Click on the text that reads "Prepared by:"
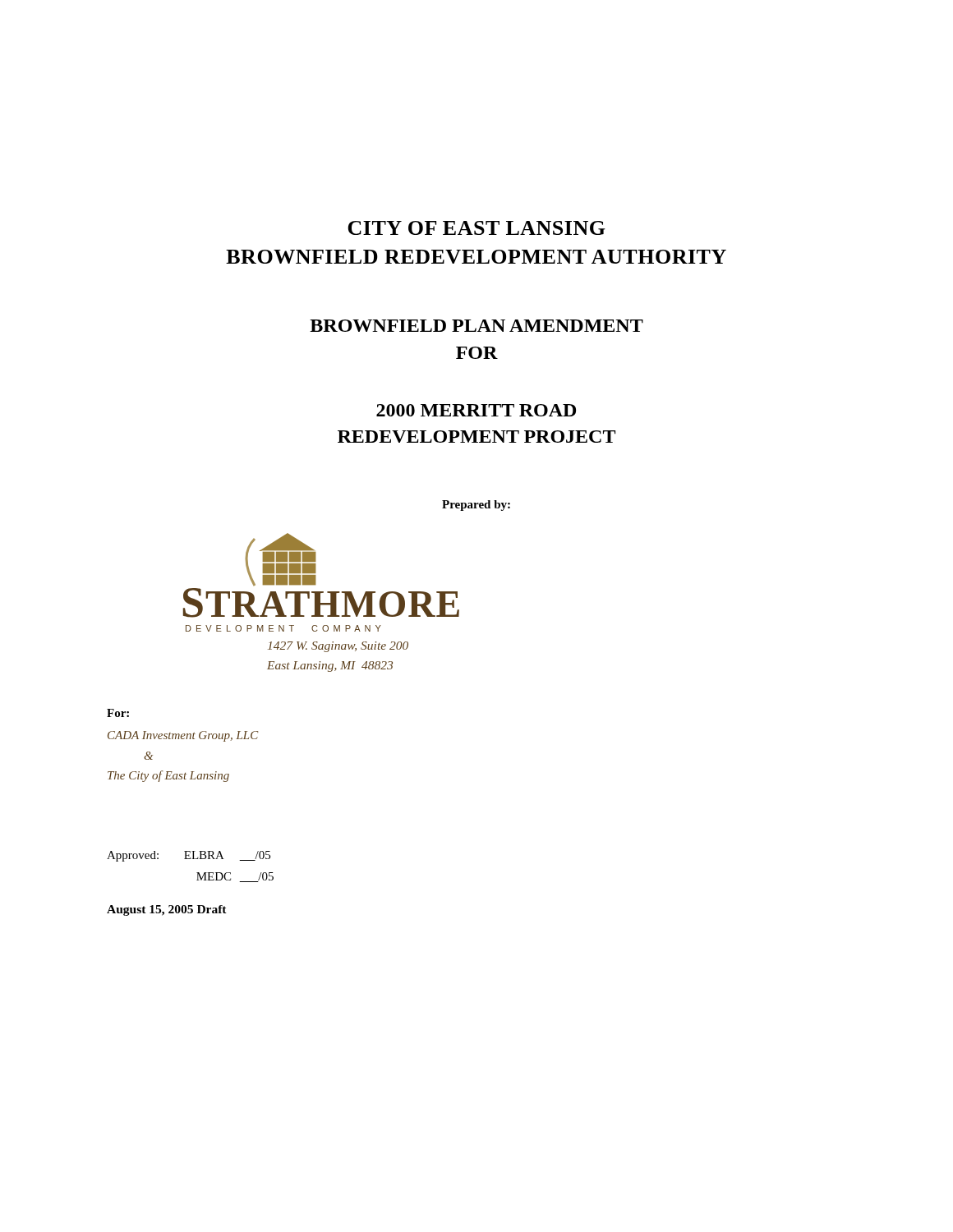This screenshot has height=1232, width=953. click(x=476, y=504)
